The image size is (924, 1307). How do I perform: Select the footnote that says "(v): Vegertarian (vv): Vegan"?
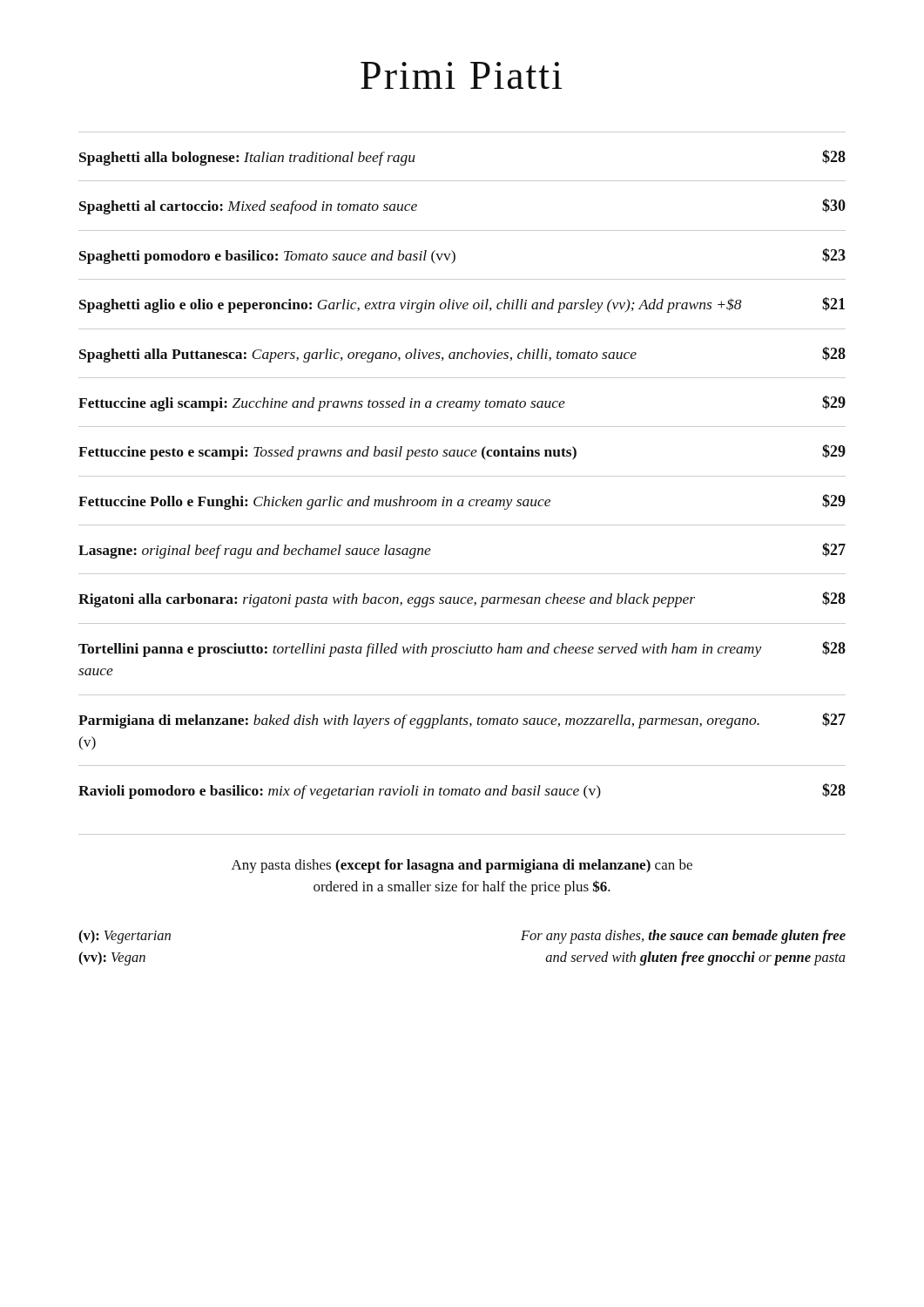click(125, 946)
